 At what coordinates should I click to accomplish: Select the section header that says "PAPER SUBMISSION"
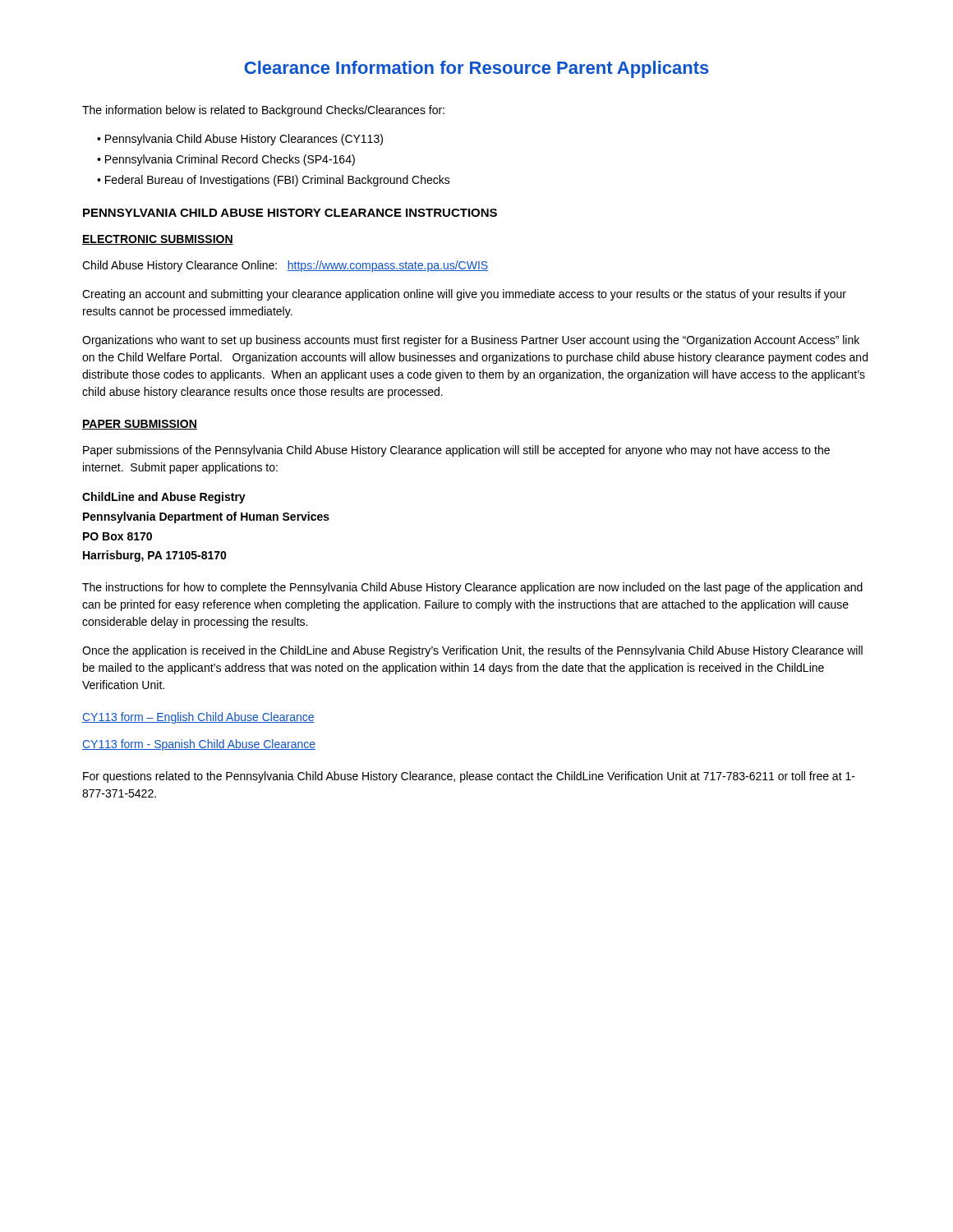tap(140, 424)
